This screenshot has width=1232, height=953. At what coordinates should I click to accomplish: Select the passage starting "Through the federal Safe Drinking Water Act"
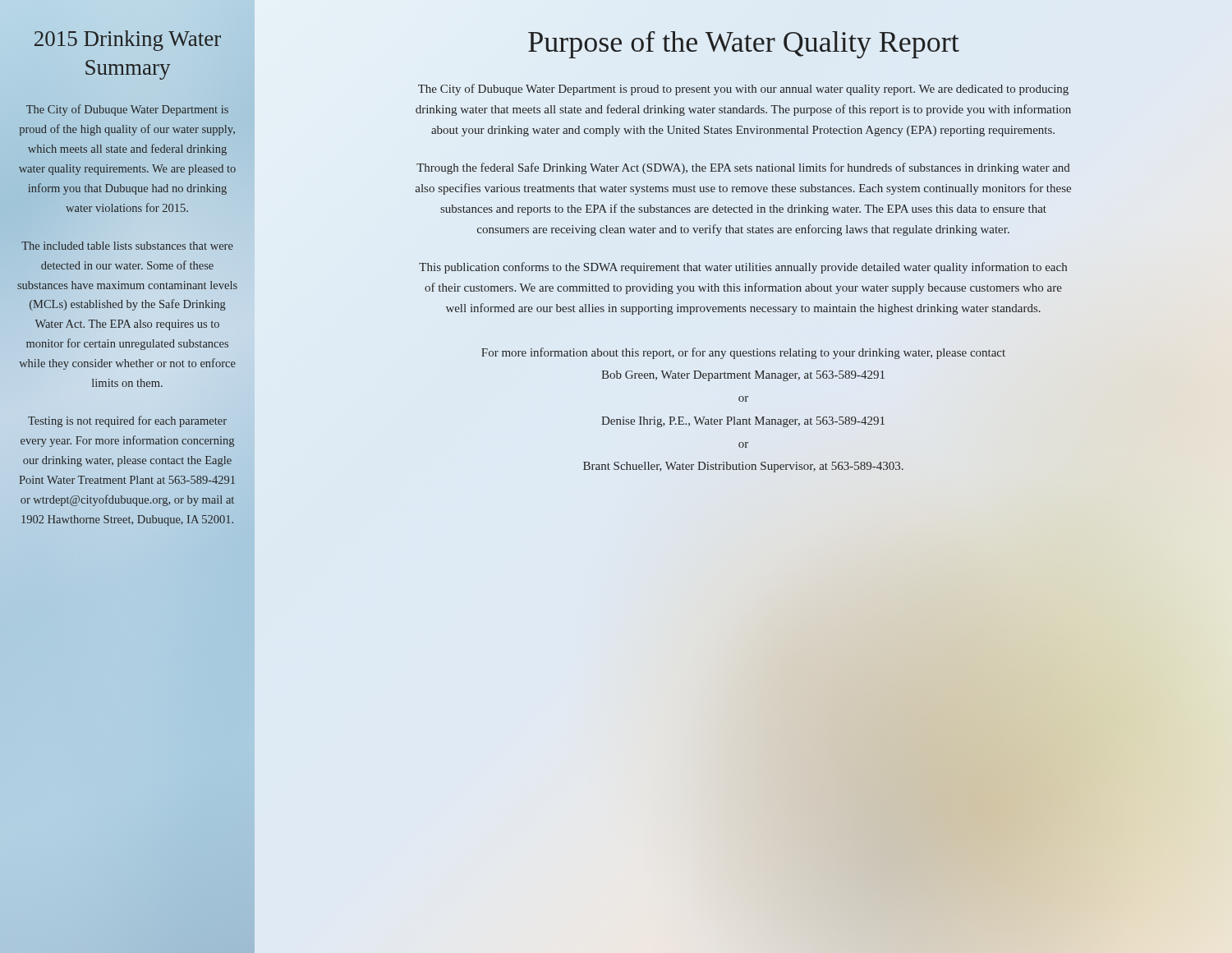743,198
